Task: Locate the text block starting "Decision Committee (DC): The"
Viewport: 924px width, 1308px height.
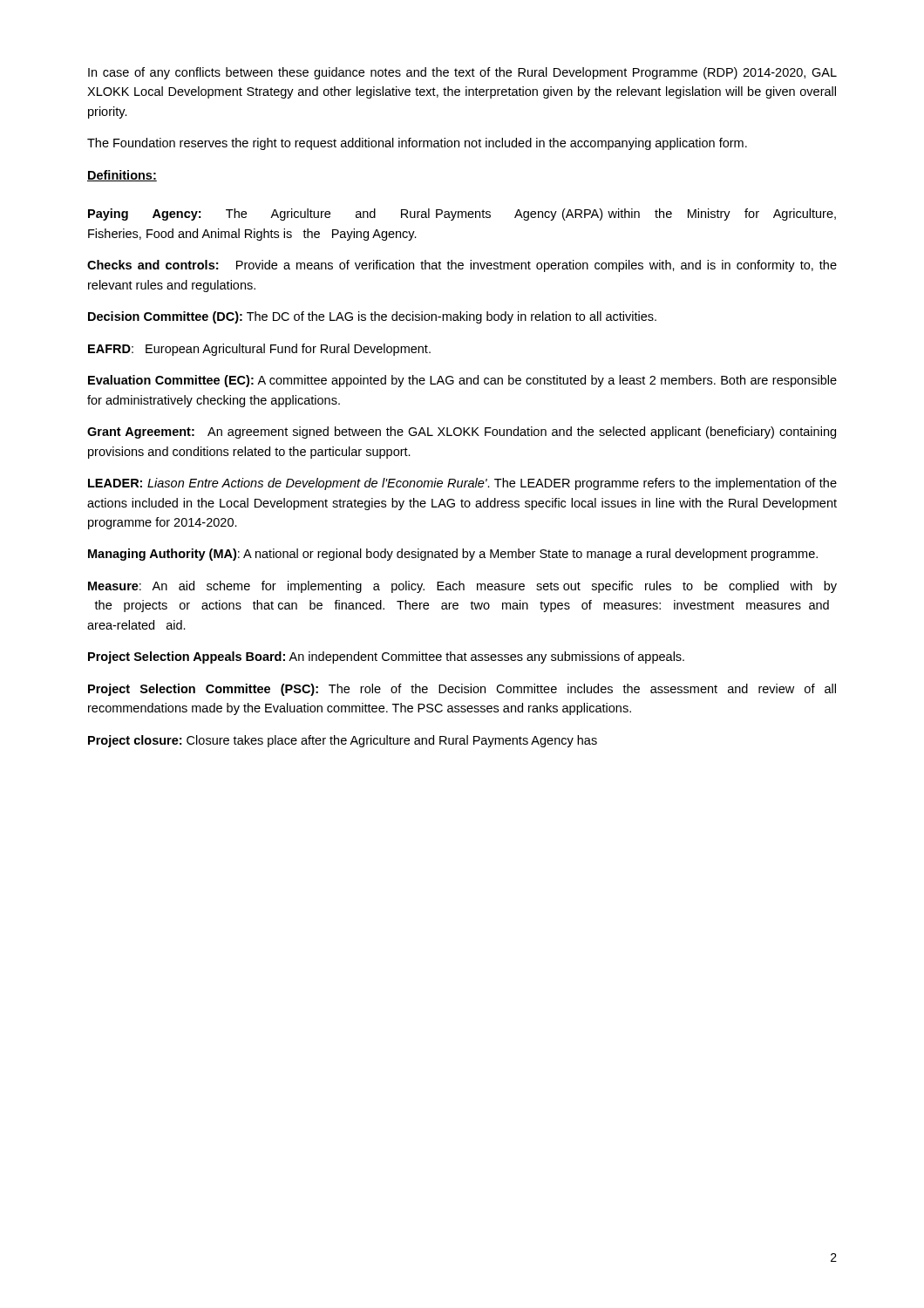Action: coord(372,317)
